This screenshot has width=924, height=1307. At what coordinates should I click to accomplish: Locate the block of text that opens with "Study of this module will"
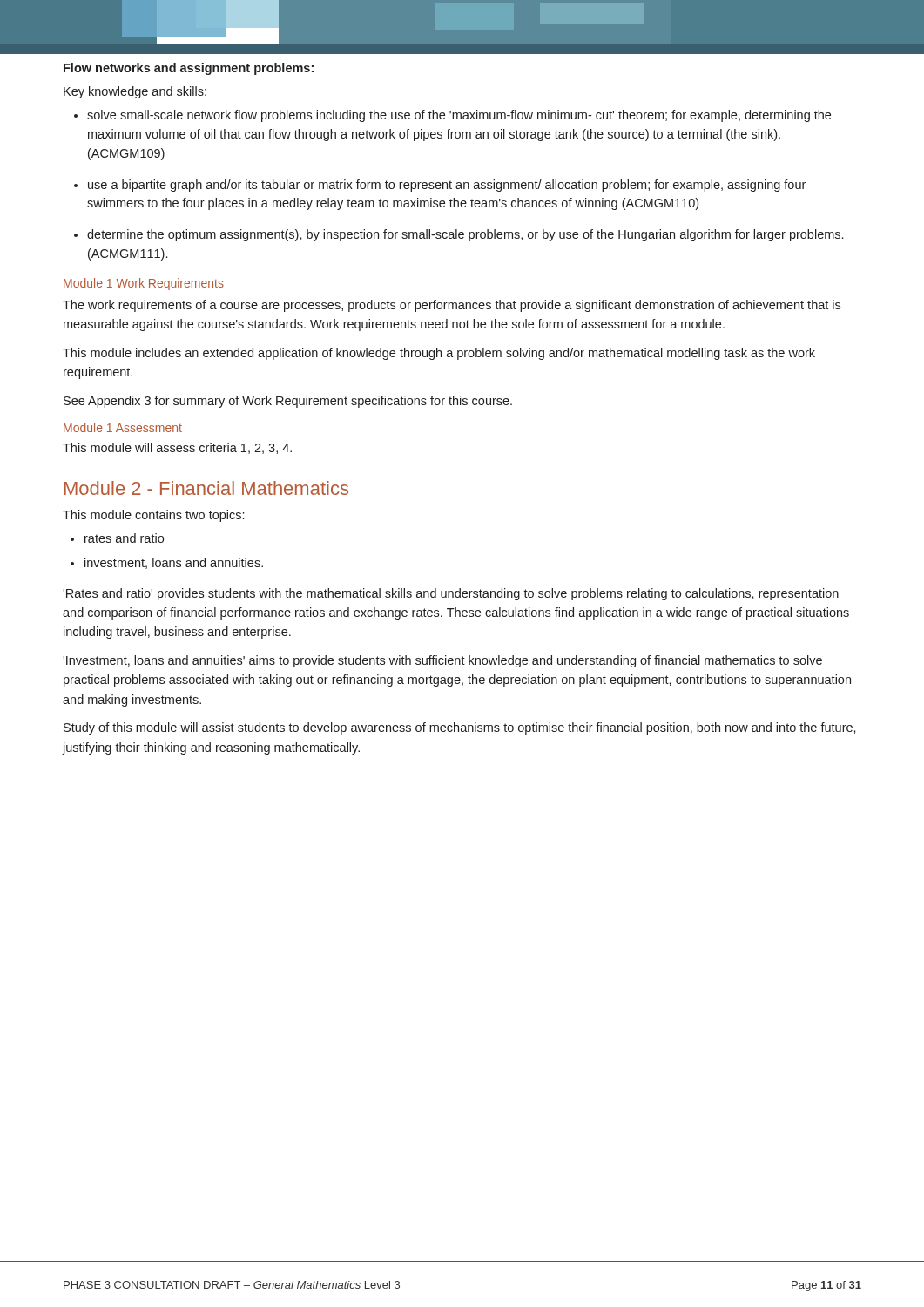[x=460, y=738]
